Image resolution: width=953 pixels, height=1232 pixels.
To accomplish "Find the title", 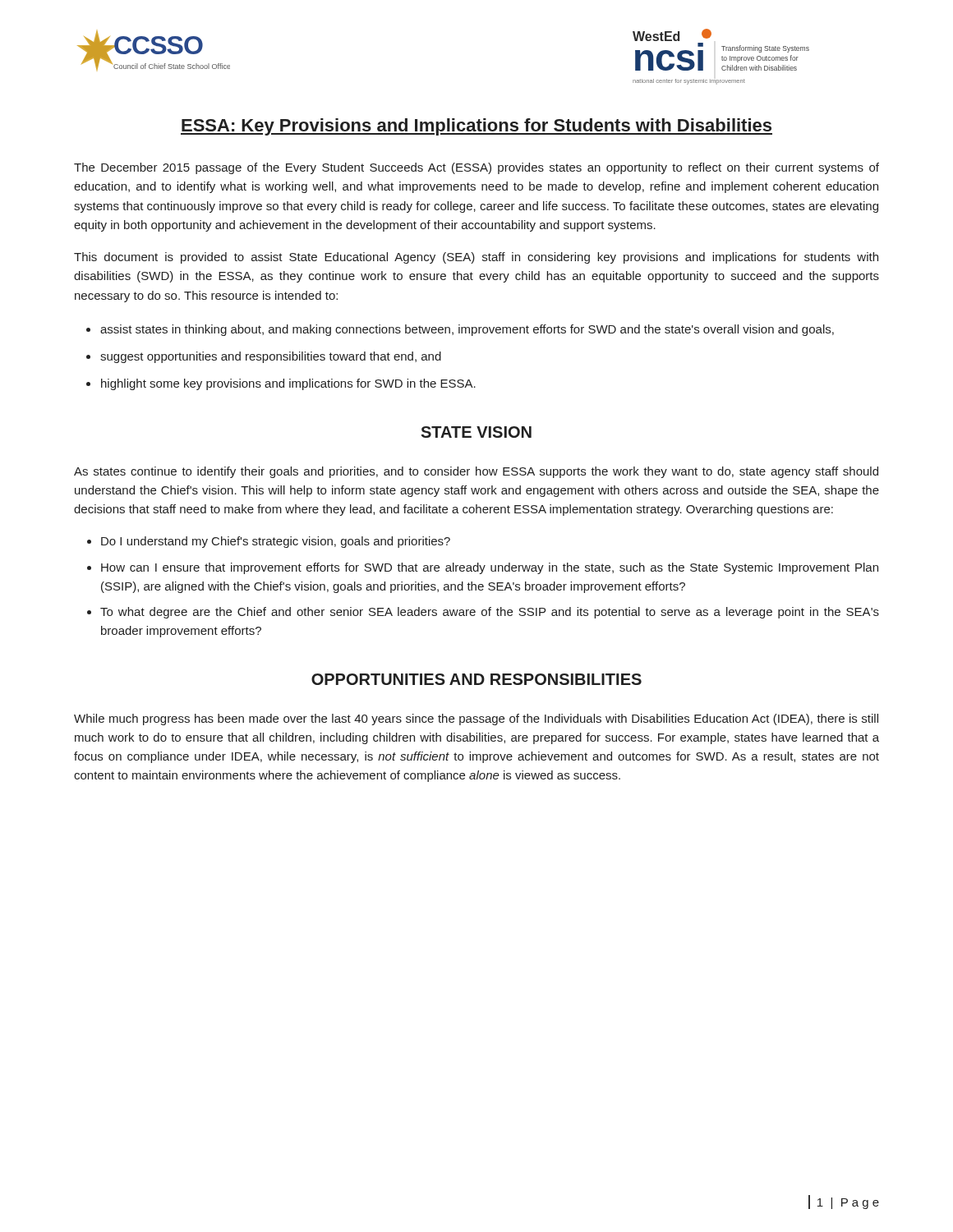I will pyautogui.click(x=476, y=125).
